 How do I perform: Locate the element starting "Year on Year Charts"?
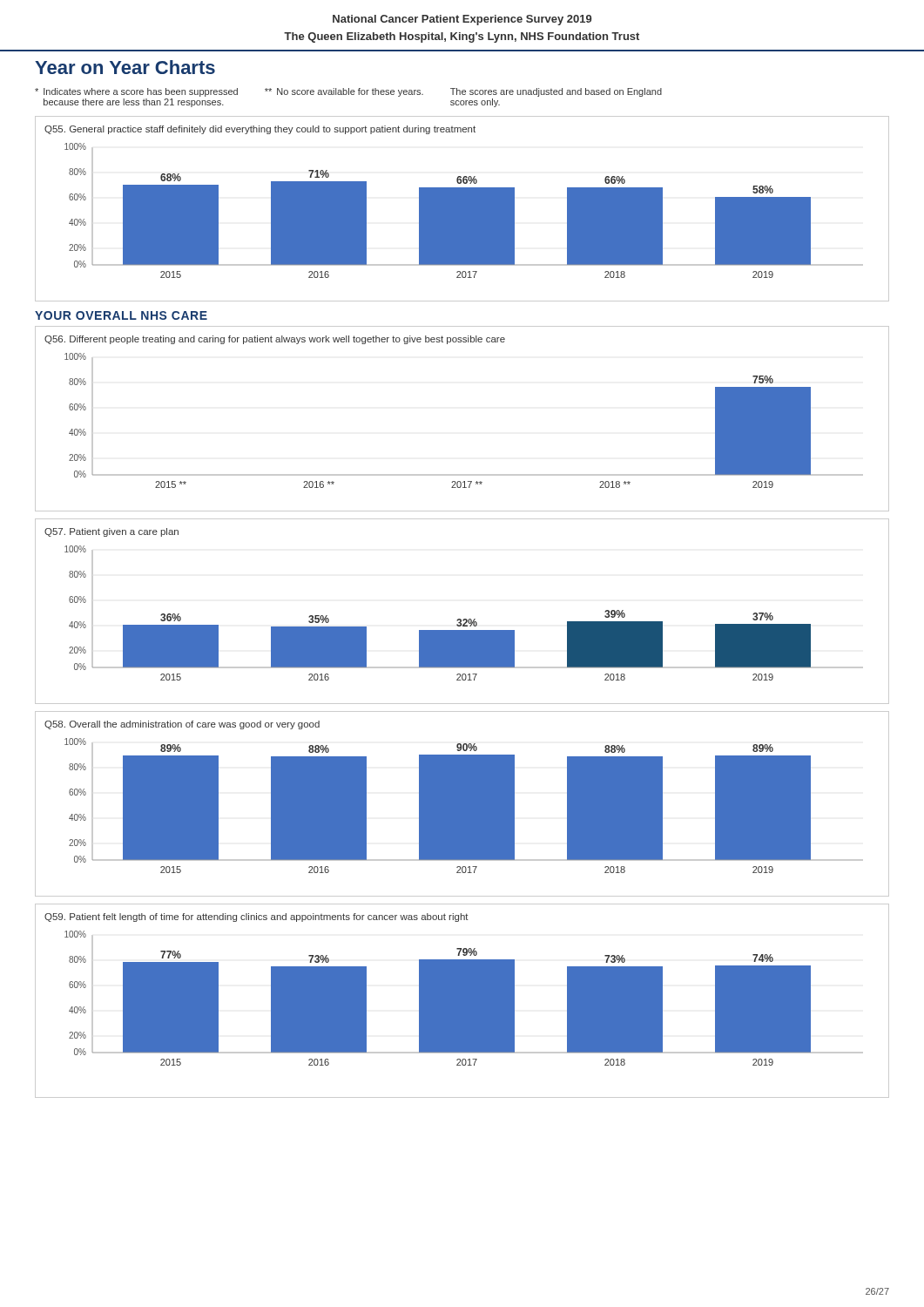pos(125,68)
